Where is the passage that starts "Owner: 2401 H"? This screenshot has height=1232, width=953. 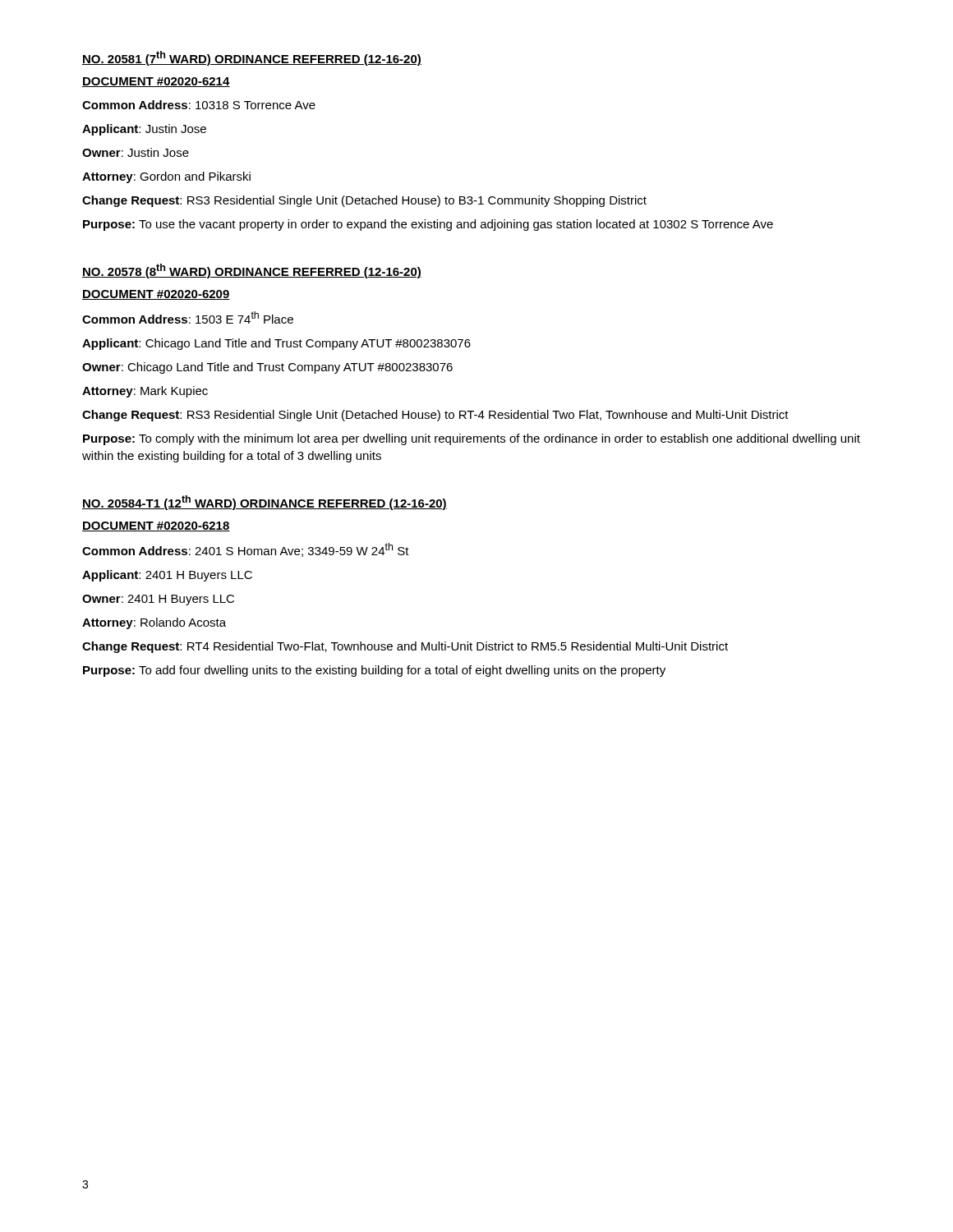[159, 598]
